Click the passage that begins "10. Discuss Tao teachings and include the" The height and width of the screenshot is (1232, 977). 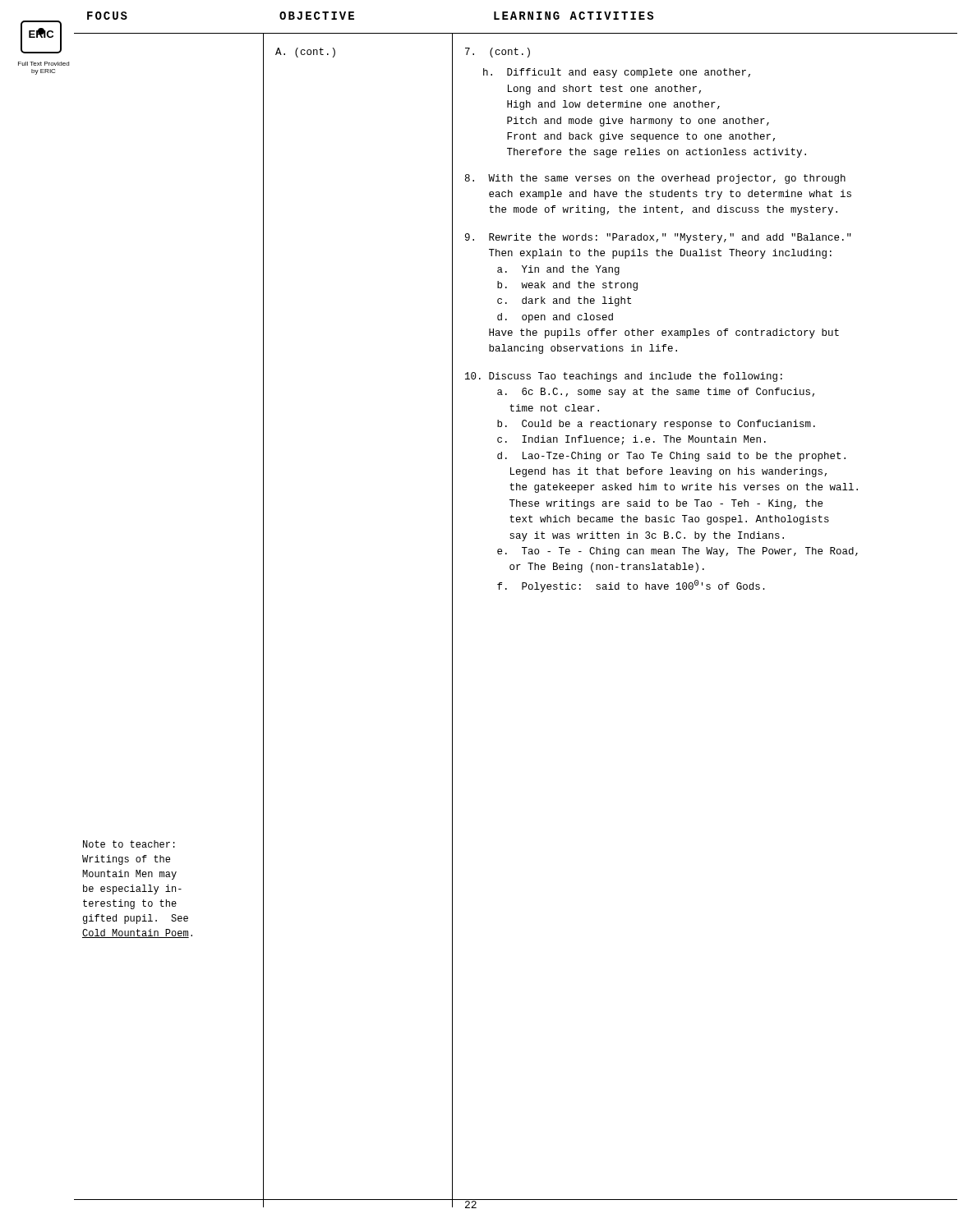pos(702,482)
